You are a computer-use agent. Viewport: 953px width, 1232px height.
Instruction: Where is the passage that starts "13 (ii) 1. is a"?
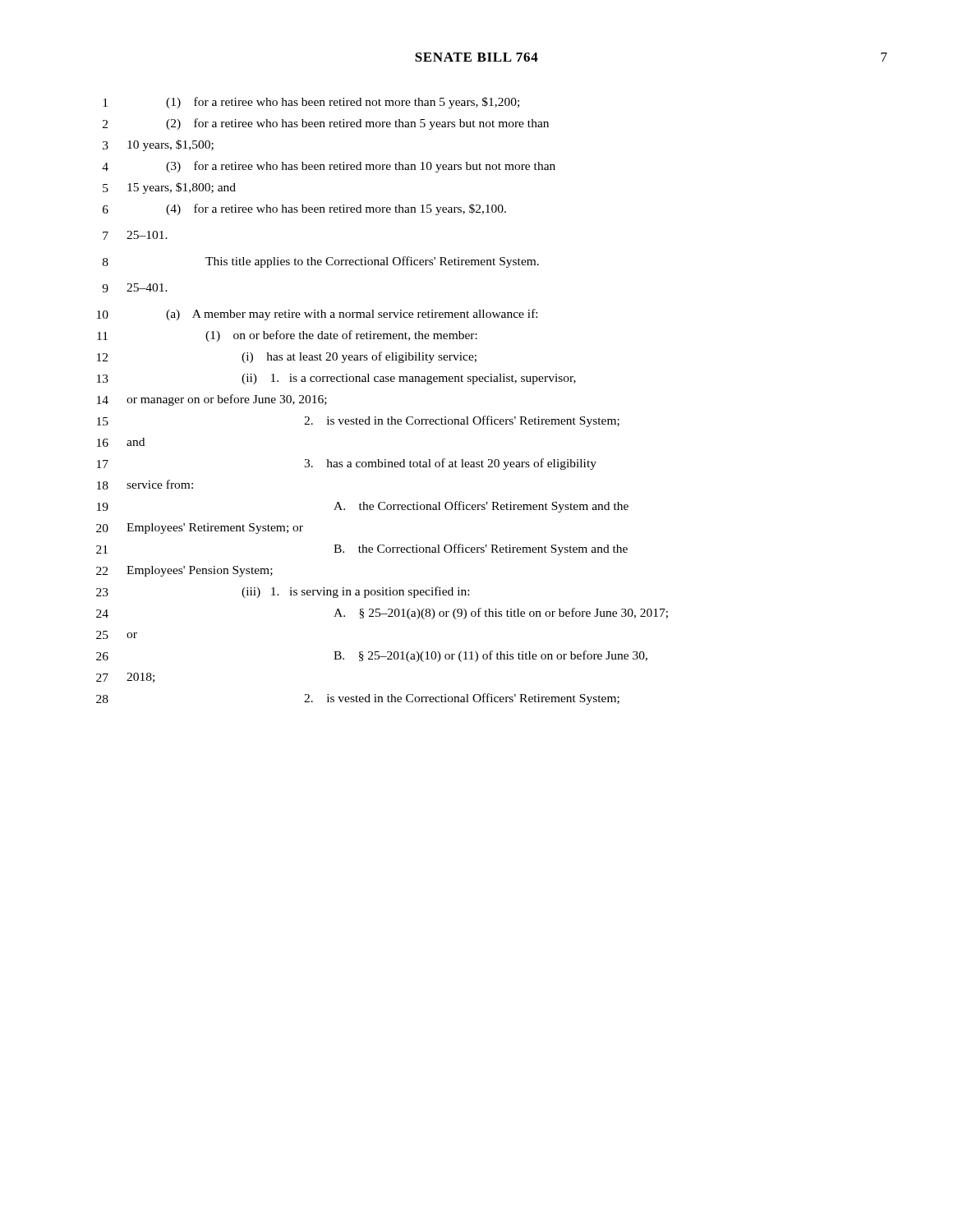point(476,379)
